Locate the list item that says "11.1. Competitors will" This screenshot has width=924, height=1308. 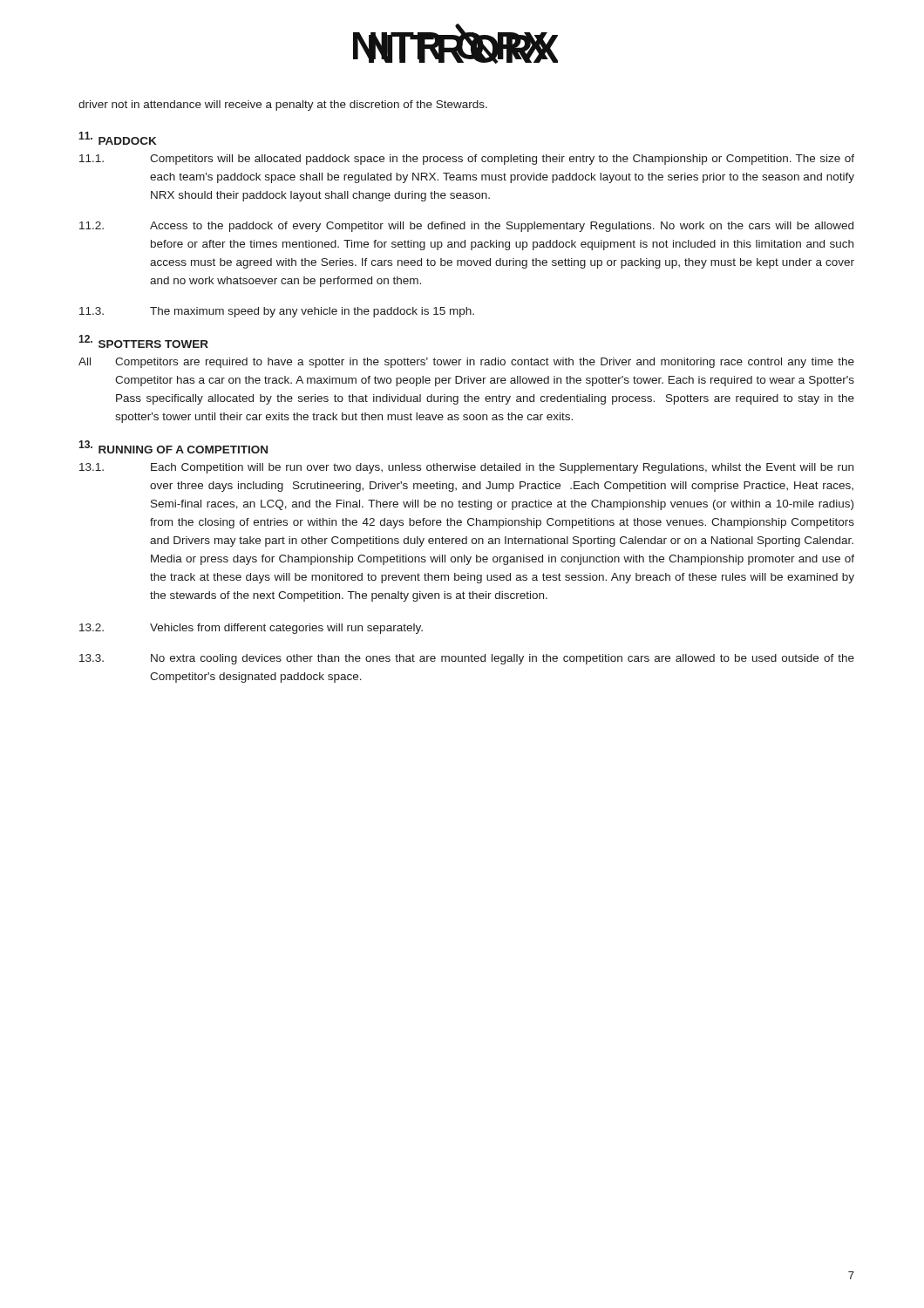(466, 178)
